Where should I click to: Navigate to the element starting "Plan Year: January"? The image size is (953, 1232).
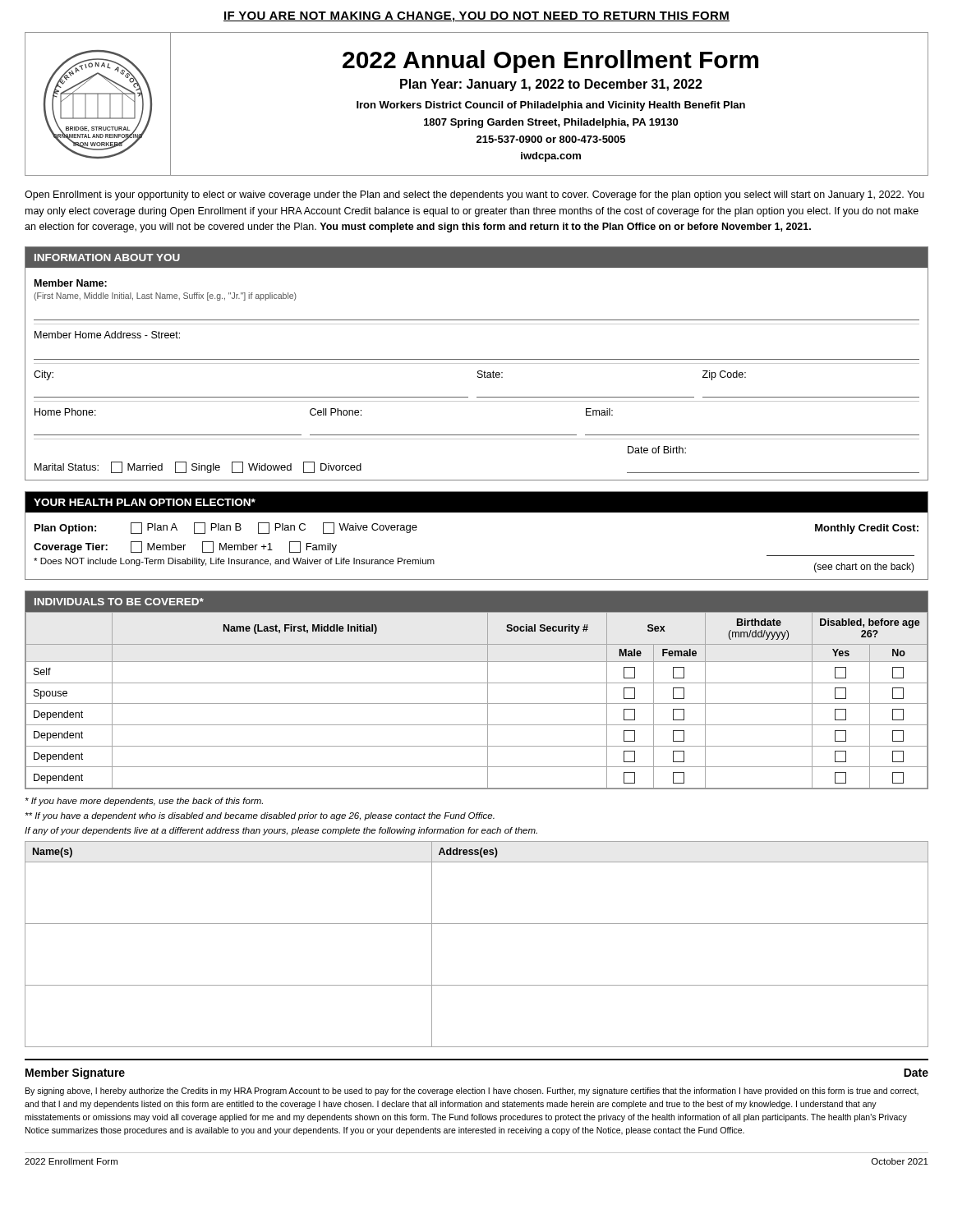pyautogui.click(x=551, y=84)
